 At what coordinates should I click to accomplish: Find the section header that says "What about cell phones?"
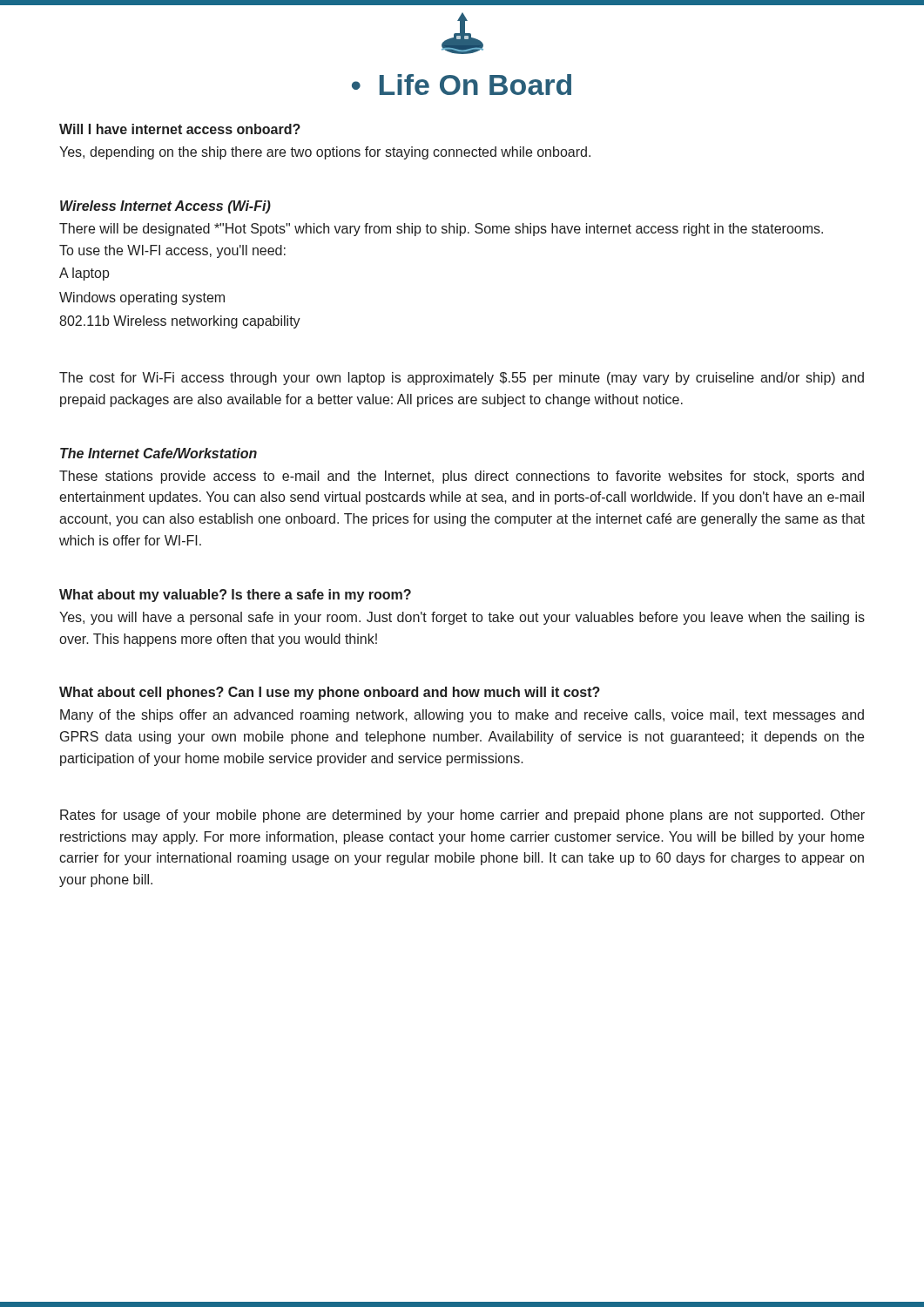coord(330,693)
